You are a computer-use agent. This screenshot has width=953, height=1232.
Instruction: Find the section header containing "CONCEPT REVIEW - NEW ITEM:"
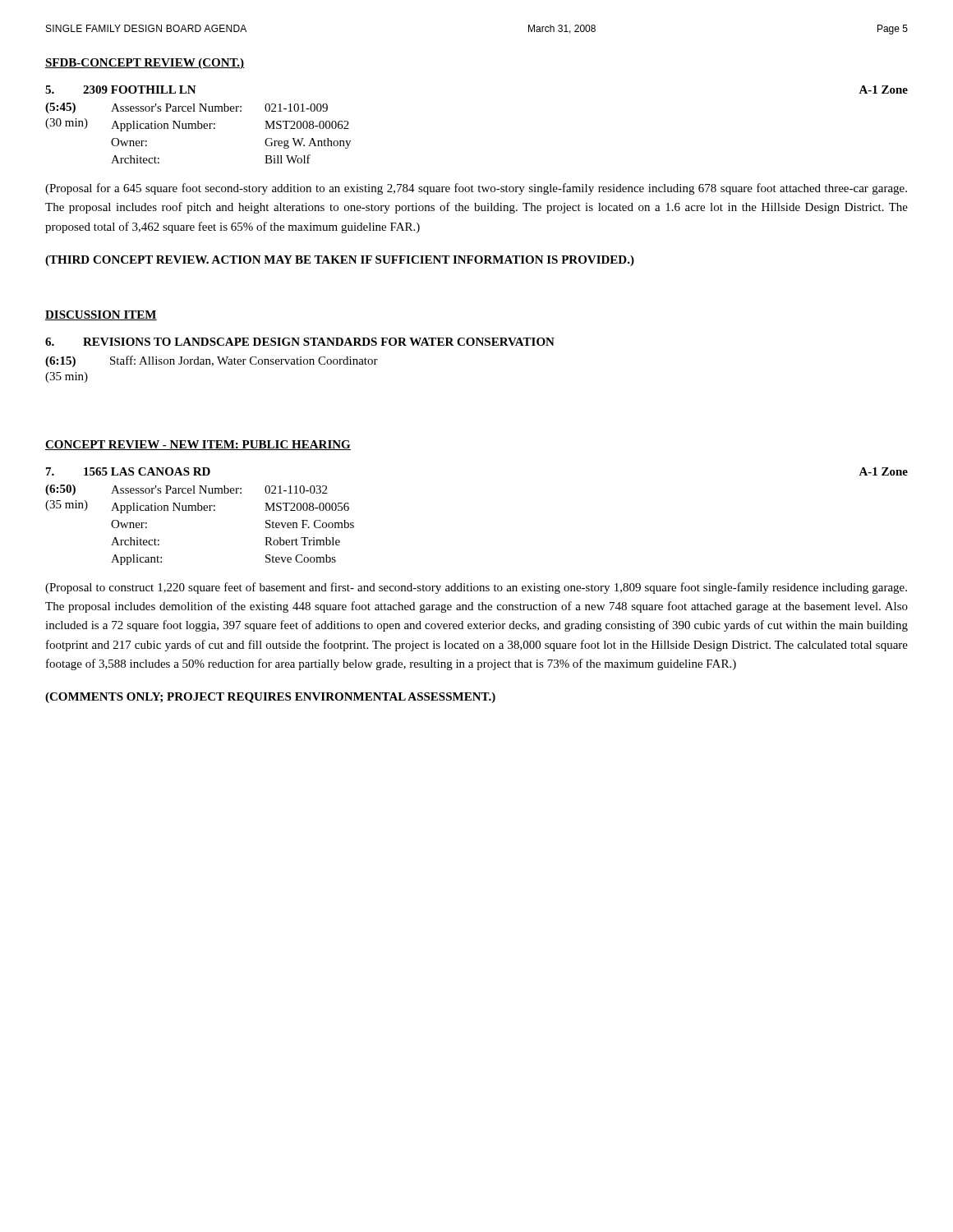pyautogui.click(x=198, y=444)
